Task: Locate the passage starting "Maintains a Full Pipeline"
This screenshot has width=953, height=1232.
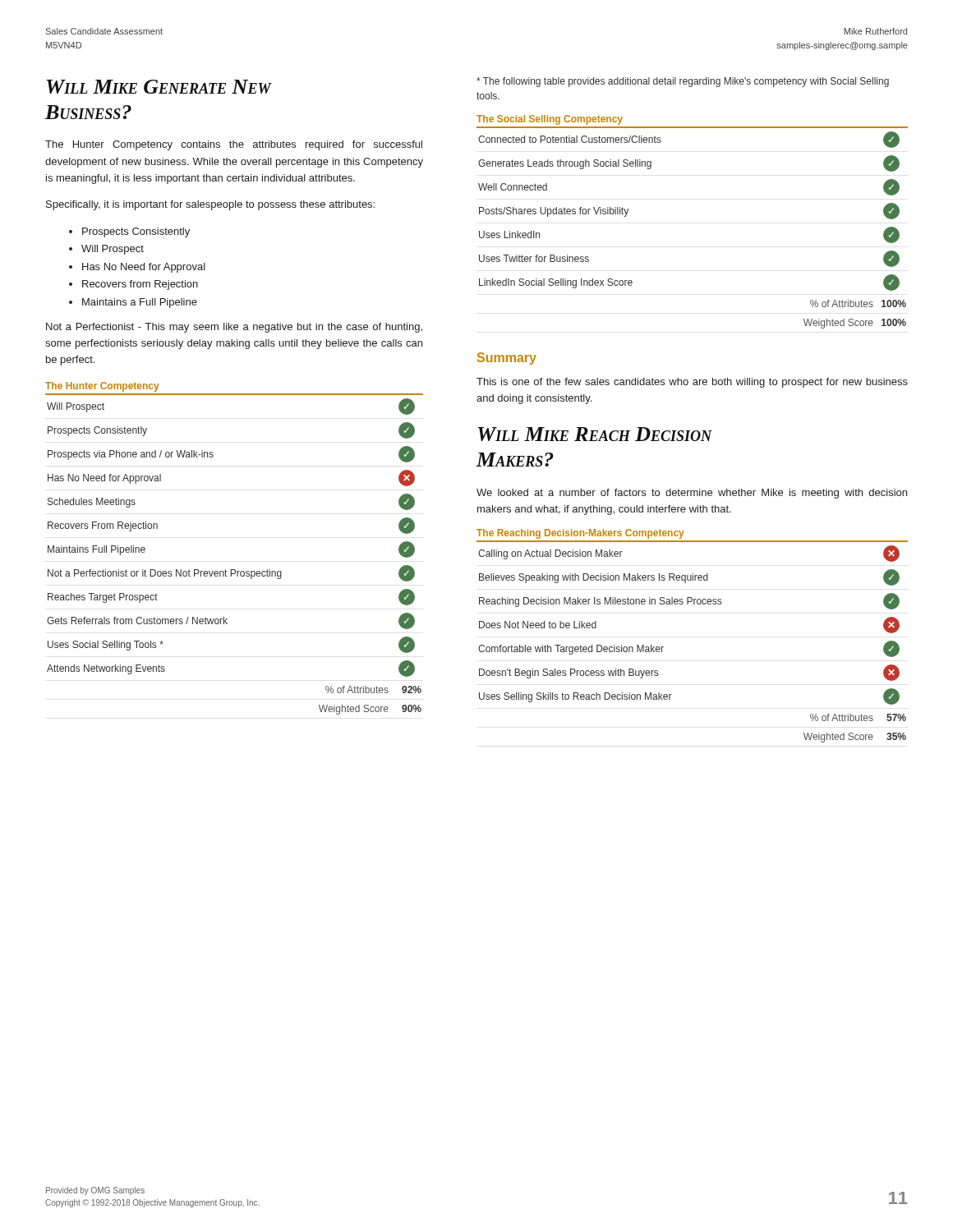Action: tap(139, 302)
